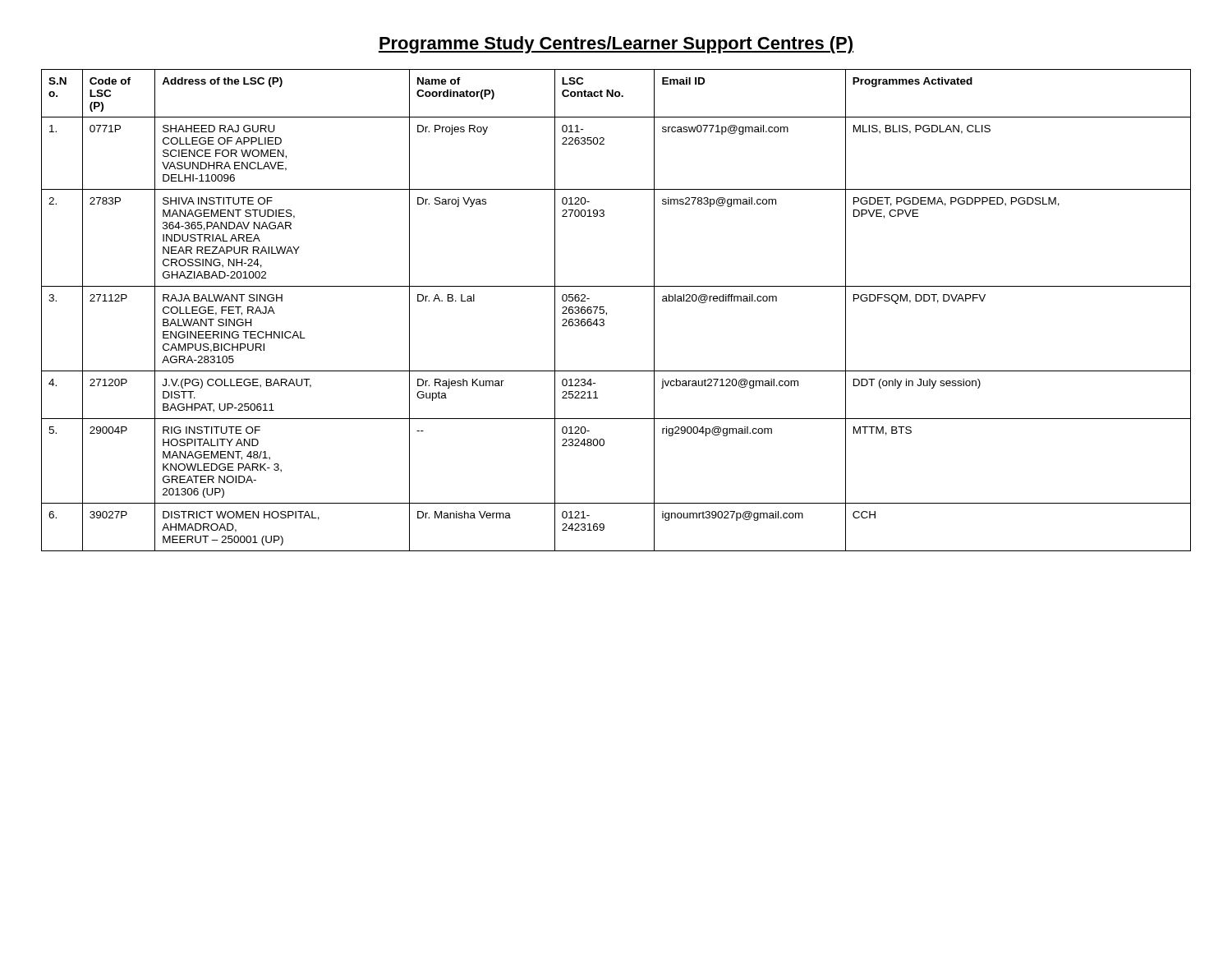Locate the table
The width and height of the screenshot is (1232, 953).
pos(616,310)
